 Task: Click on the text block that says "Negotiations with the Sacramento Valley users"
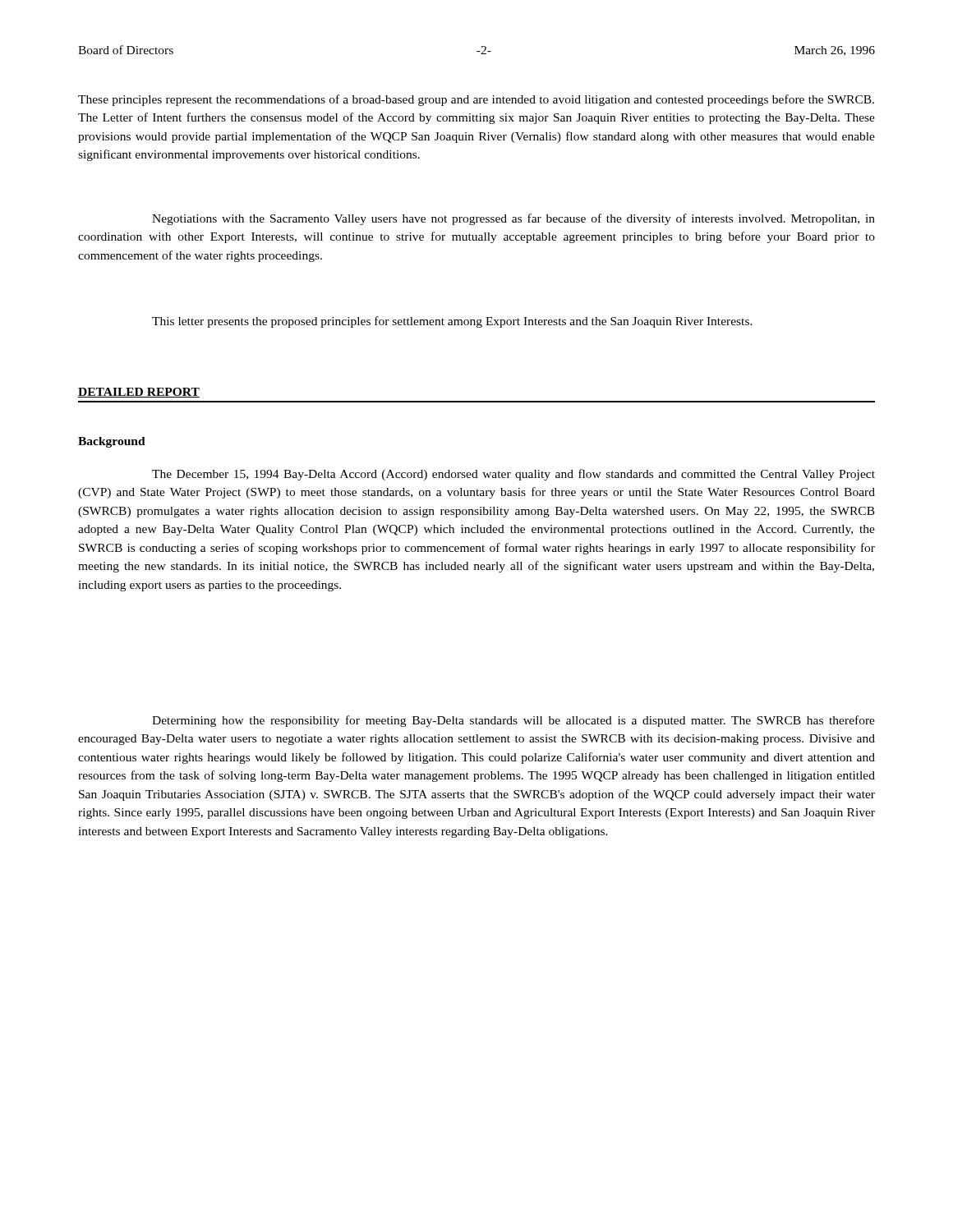476,236
